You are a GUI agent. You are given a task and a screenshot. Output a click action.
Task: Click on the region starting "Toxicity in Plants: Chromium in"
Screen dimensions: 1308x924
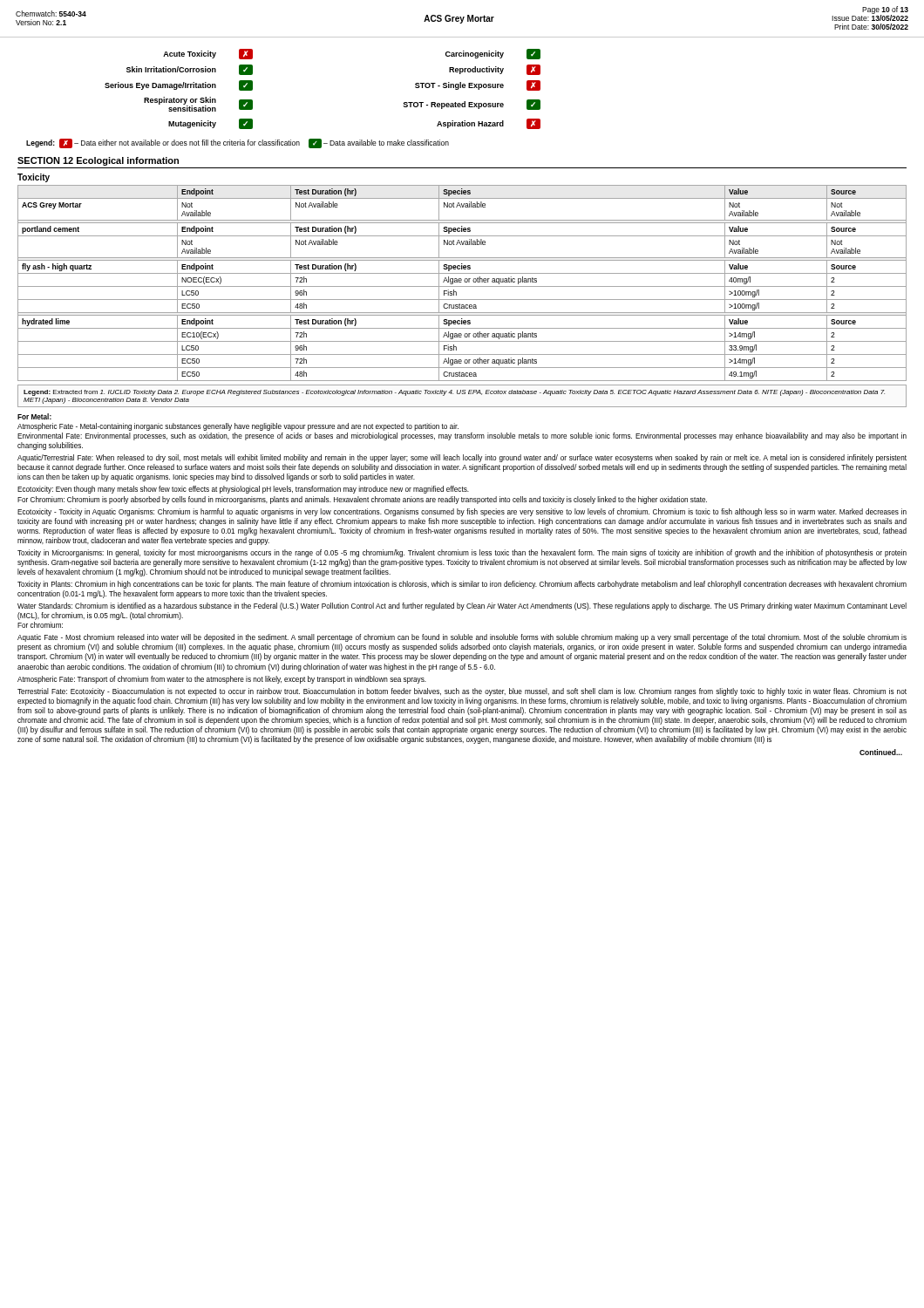pos(462,590)
